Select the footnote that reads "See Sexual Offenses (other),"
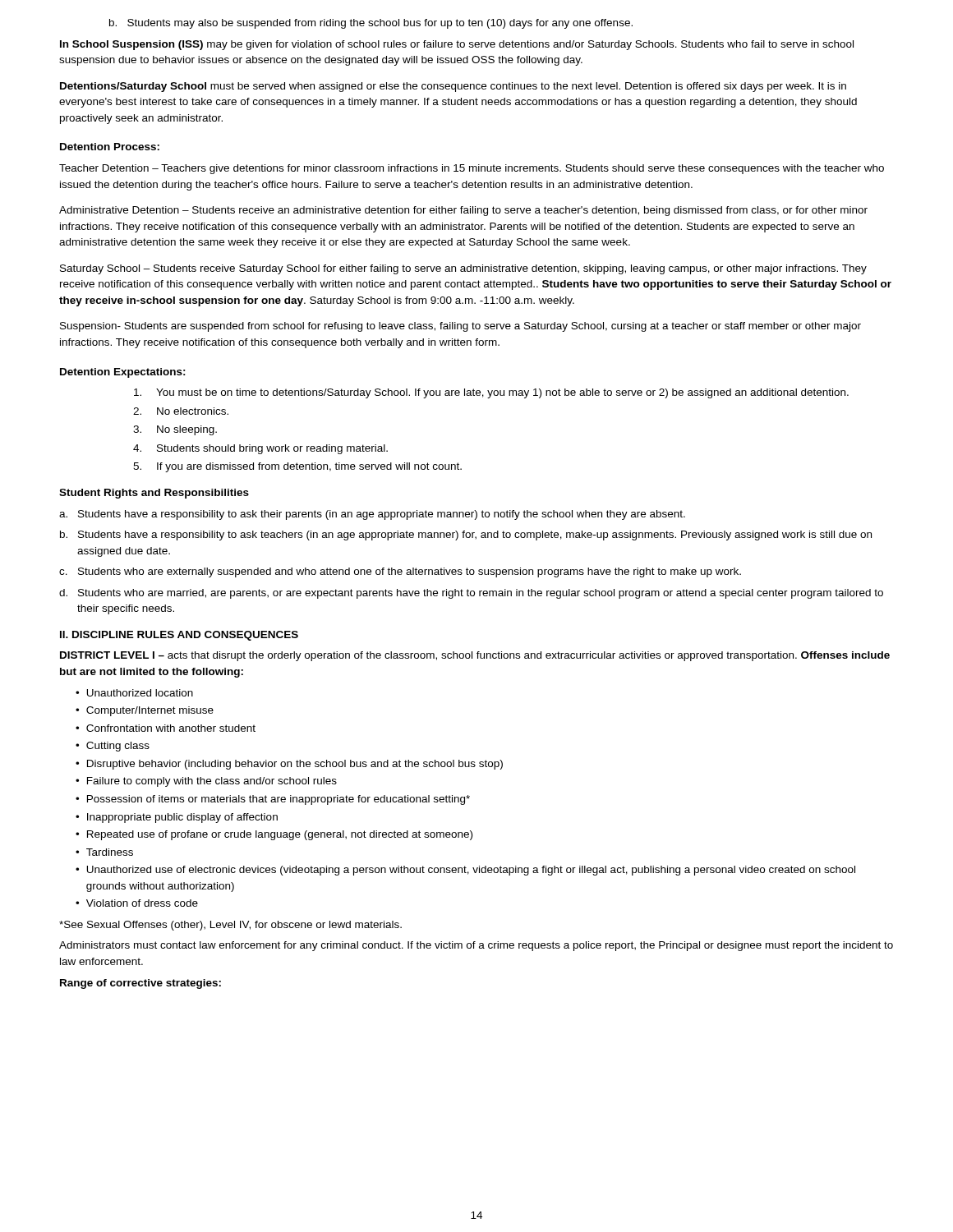Viewport: 953px width, 1232px height. (231, 924)
